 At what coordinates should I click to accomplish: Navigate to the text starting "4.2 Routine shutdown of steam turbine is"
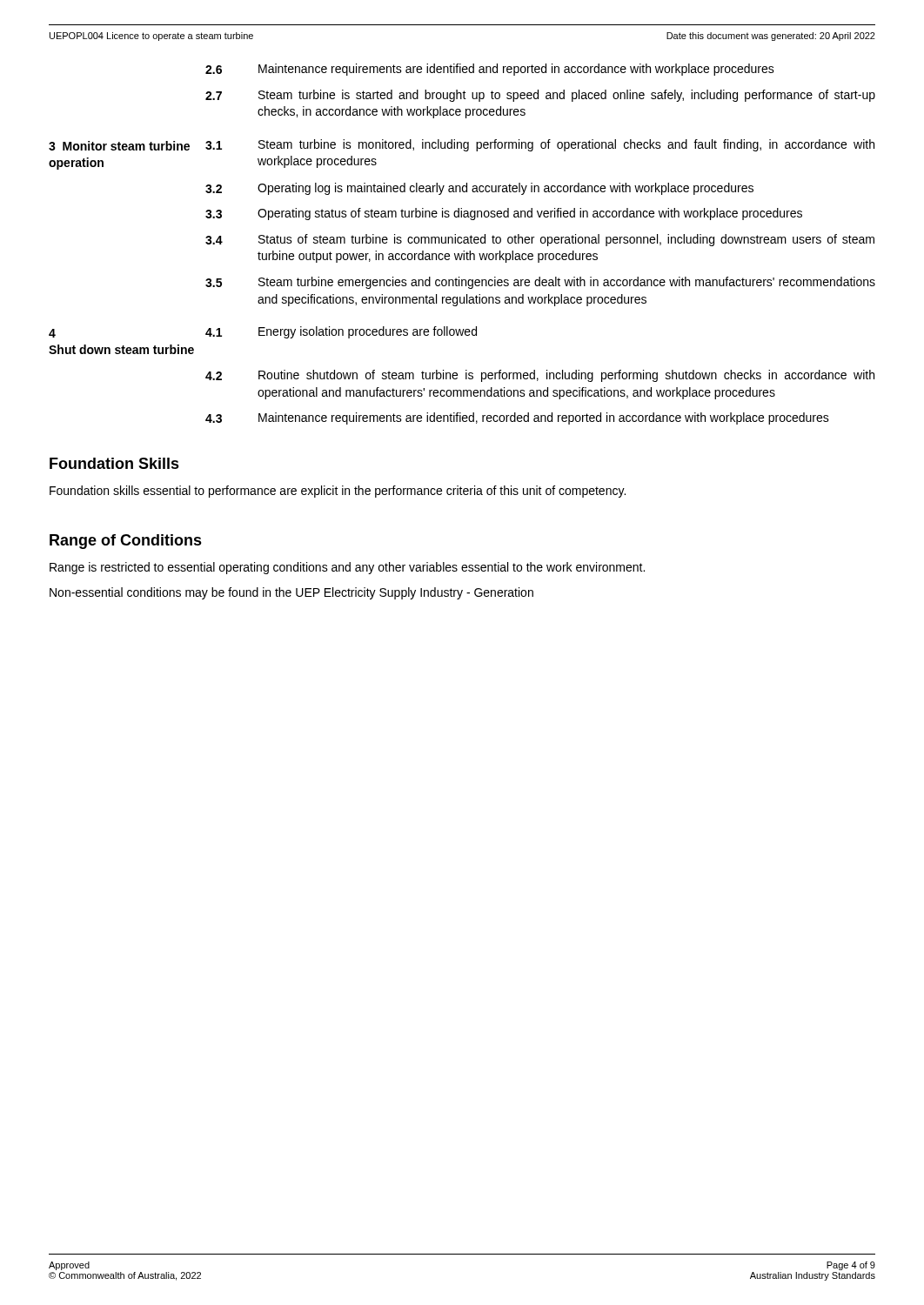coord(462,384)
